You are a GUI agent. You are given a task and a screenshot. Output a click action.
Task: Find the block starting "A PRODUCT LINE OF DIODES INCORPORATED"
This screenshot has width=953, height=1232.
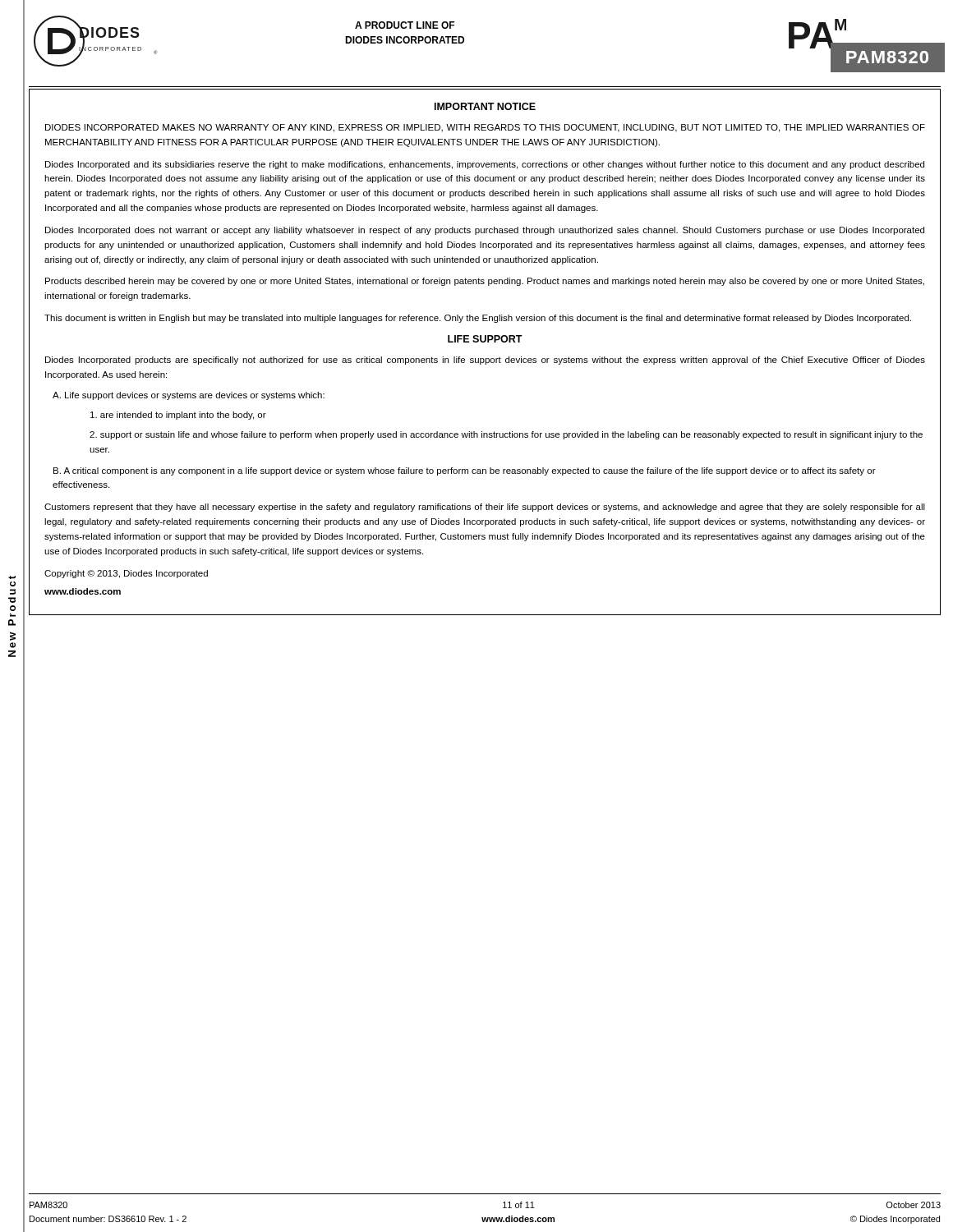click(405, 33)
